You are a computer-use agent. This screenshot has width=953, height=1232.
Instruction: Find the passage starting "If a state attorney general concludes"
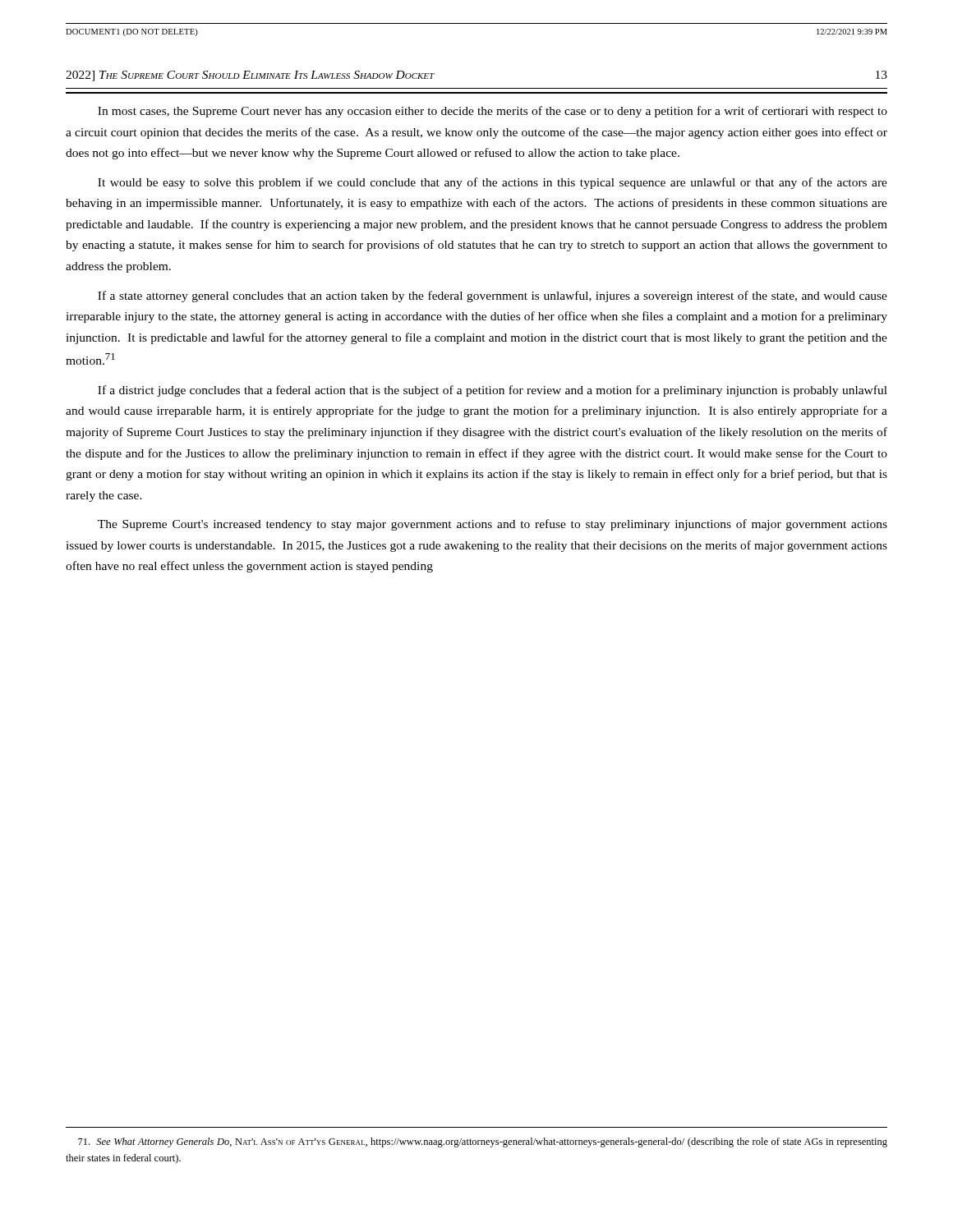click(x=476, y=328)
